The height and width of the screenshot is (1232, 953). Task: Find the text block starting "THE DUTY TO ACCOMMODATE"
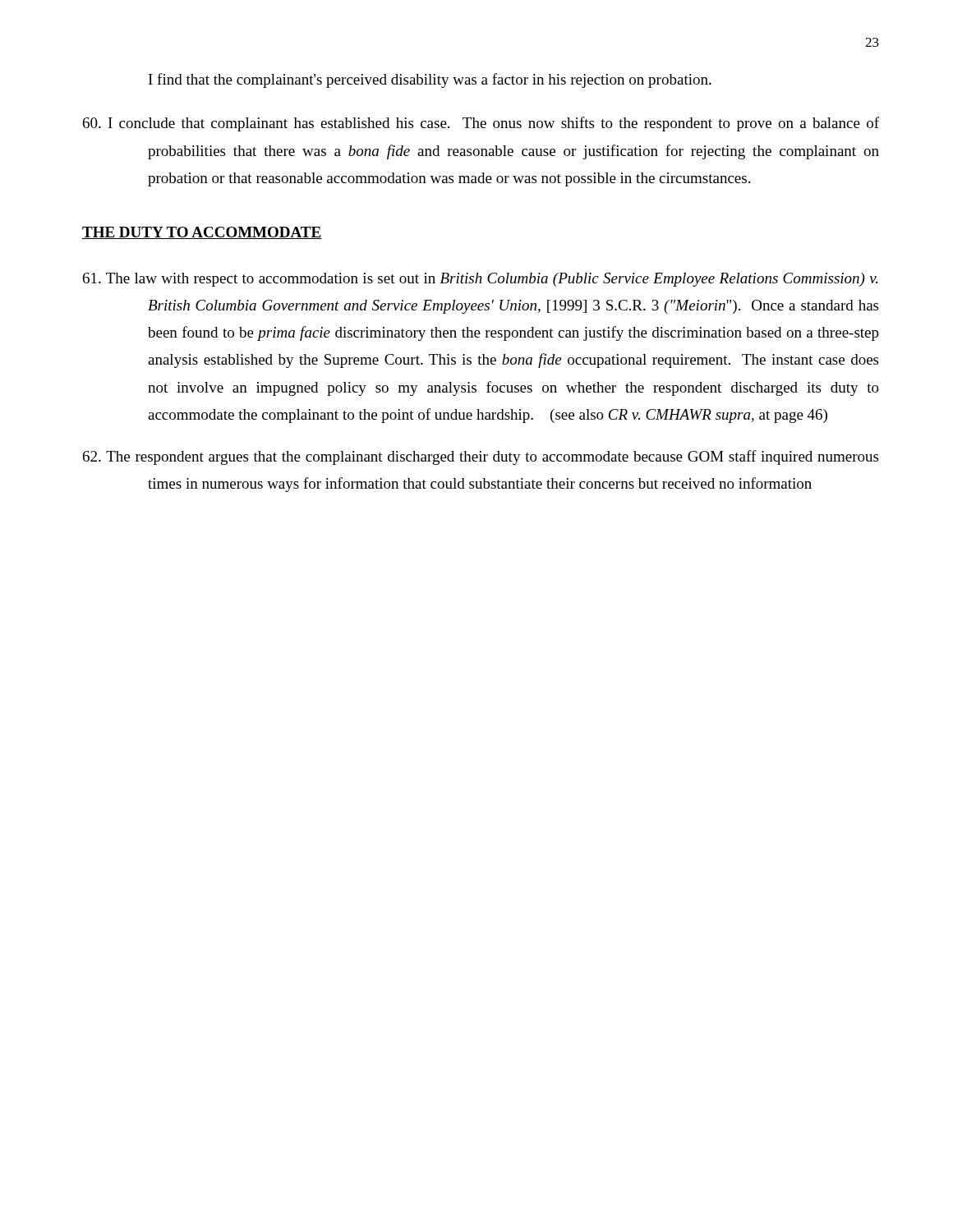(202, 232)
